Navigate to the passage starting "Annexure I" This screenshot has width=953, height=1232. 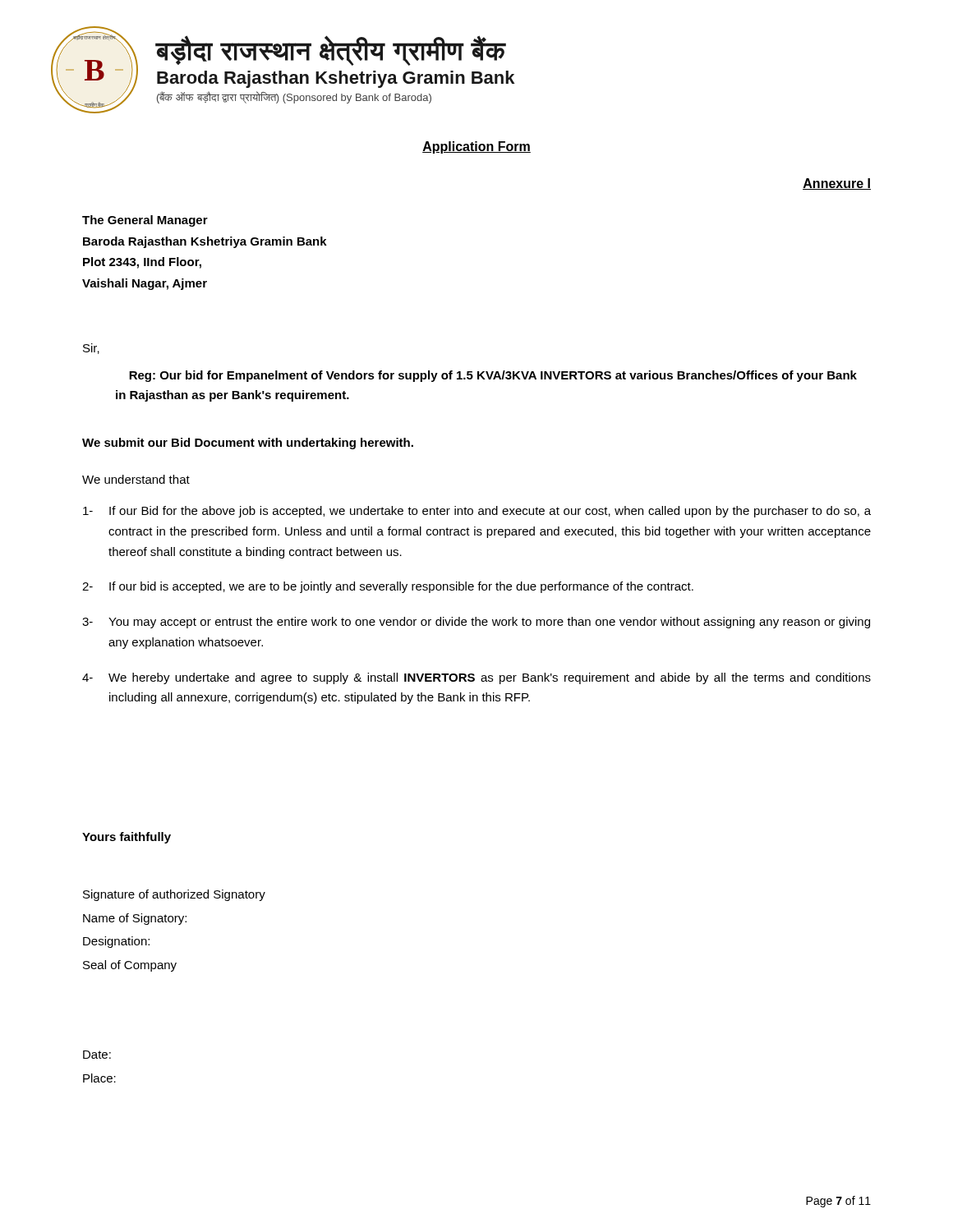coord(837,184)
